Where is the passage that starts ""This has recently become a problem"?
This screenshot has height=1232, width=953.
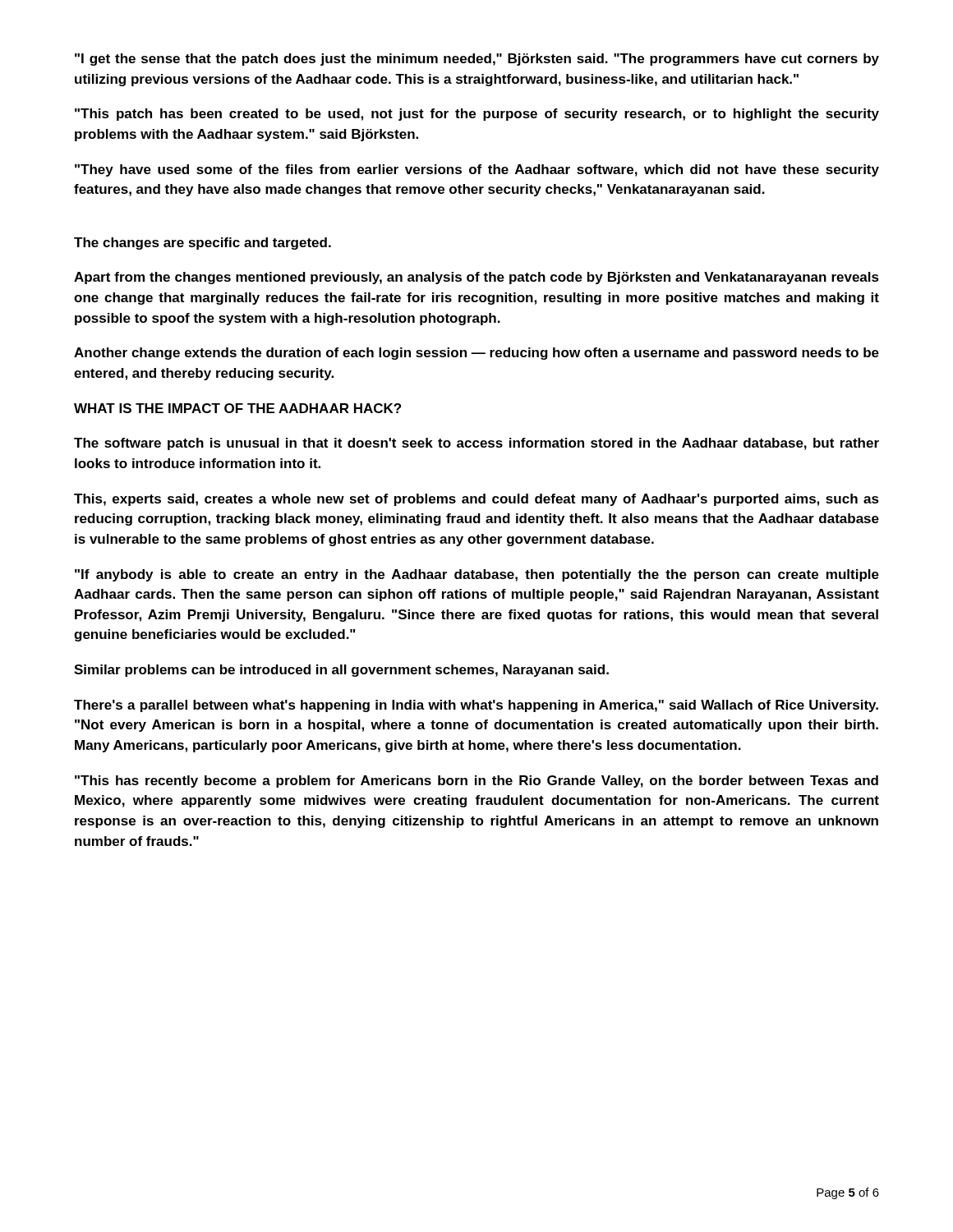point(476,811)
